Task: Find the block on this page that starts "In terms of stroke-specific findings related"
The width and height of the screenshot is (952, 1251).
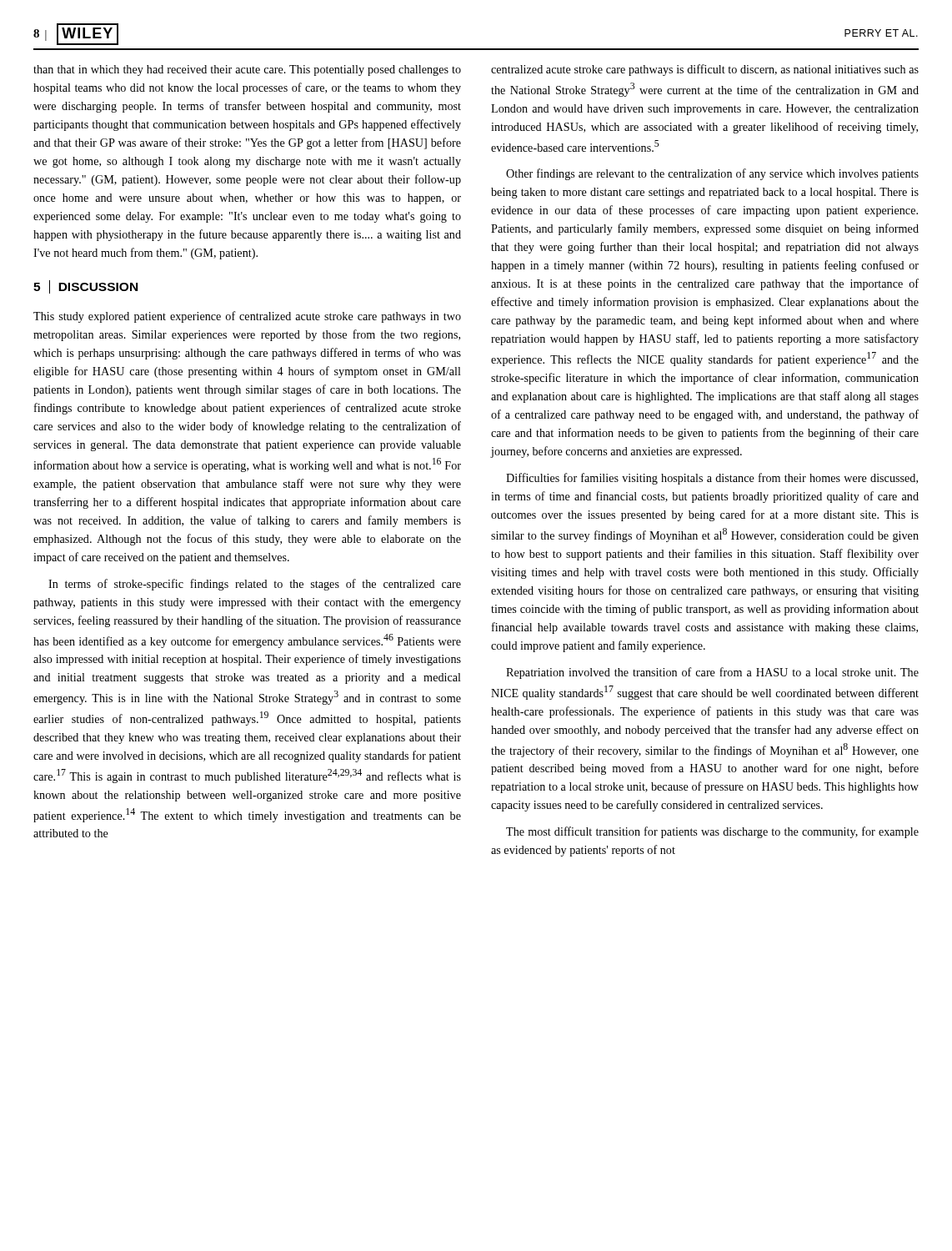Action: tap(247, 709)
